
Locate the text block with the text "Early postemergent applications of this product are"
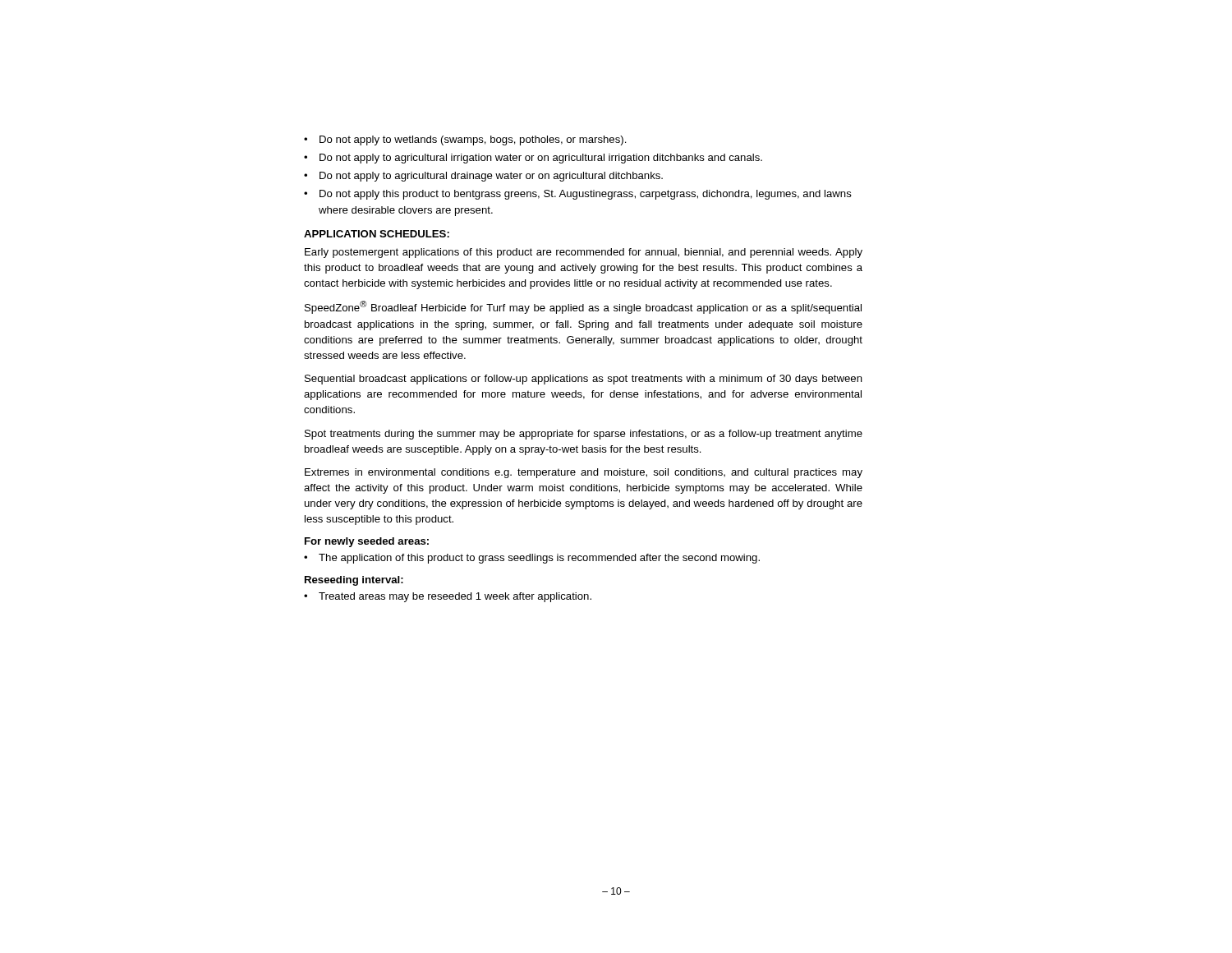pos(583,267)
